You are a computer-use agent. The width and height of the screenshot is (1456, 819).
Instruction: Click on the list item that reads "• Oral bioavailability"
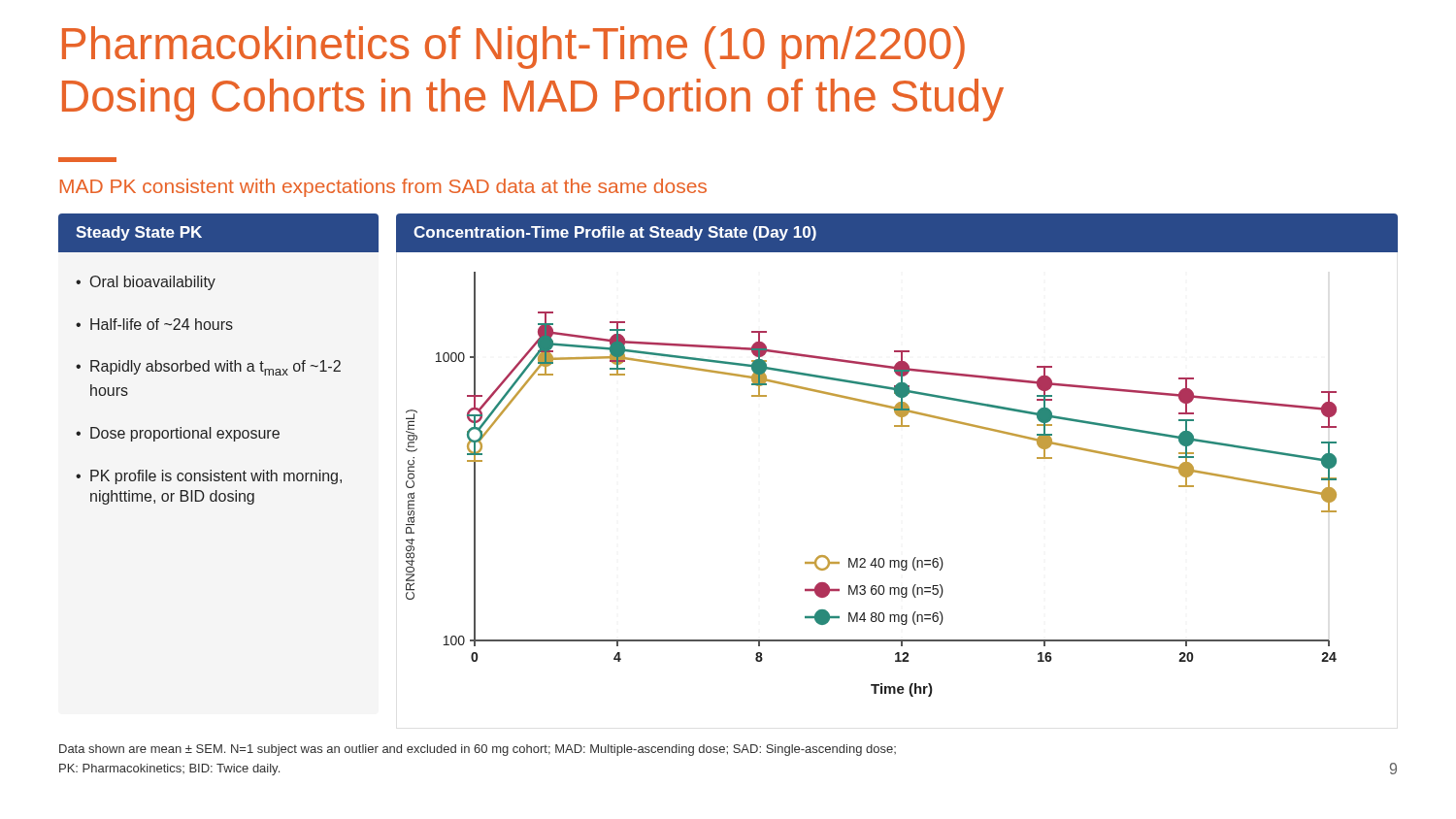(146, 282)
